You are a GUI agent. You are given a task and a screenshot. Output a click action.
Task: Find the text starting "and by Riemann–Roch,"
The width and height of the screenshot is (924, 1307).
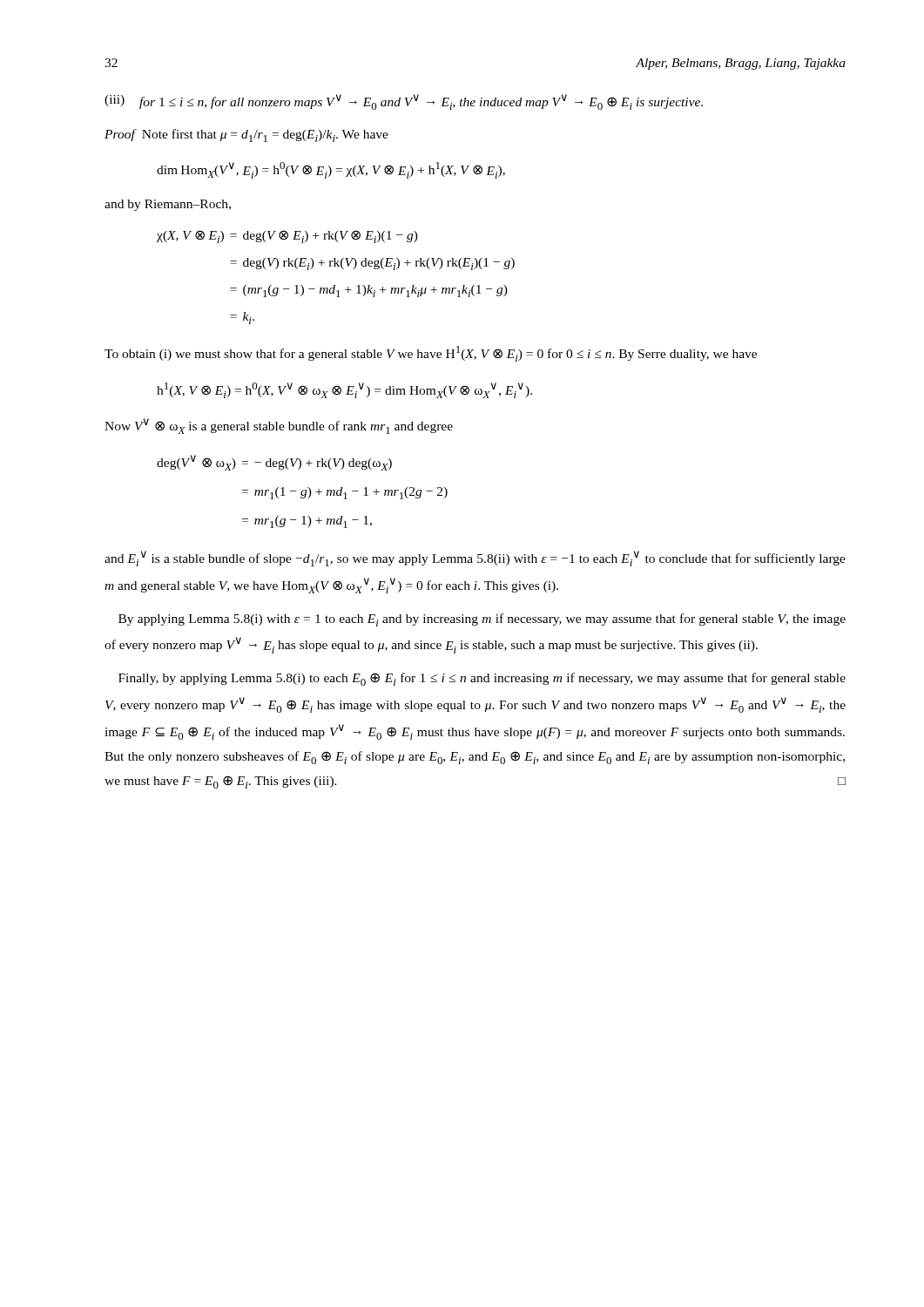click(168, 203)
